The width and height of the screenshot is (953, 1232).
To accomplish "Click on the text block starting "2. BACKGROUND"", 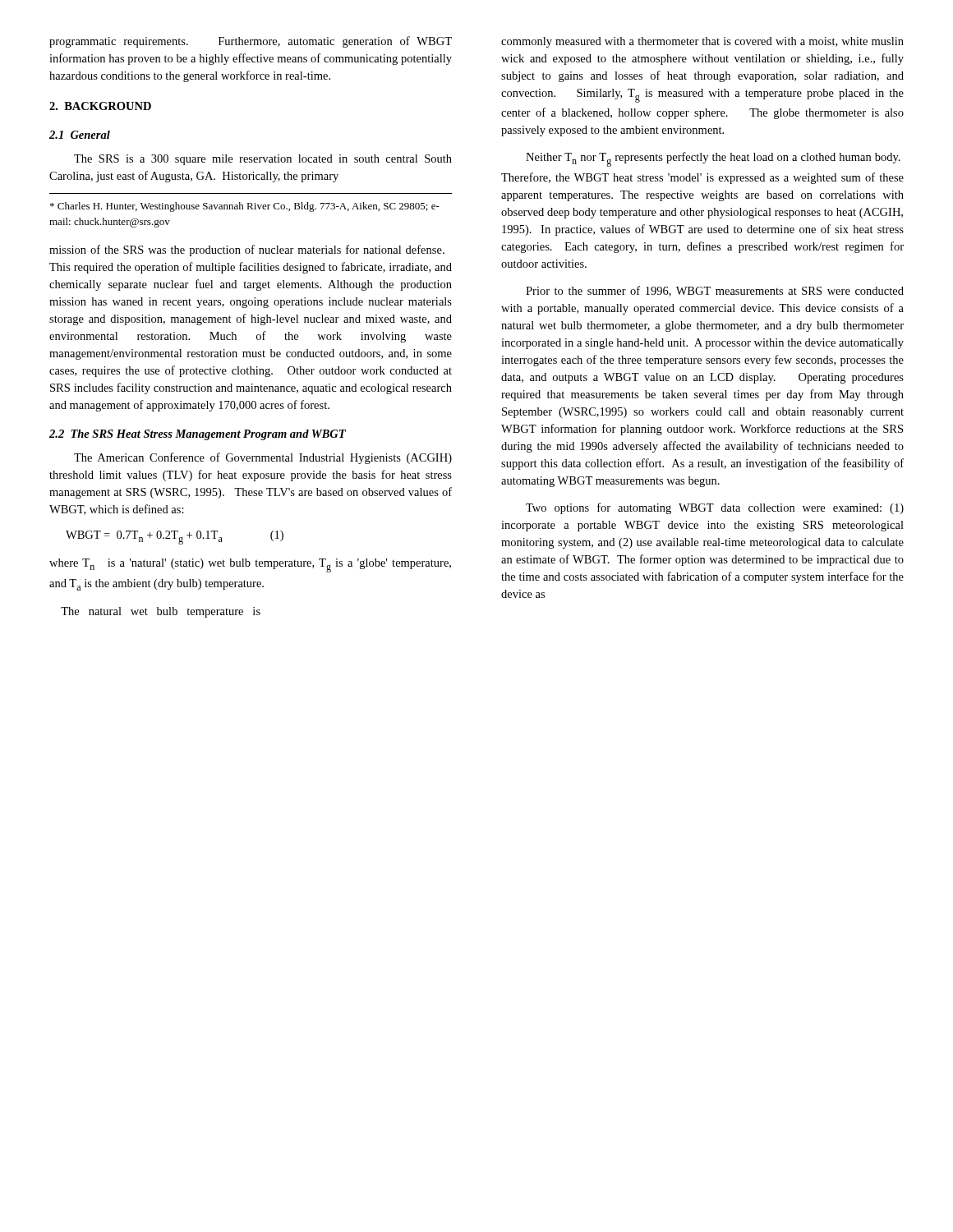I will [x=100, y=106].
